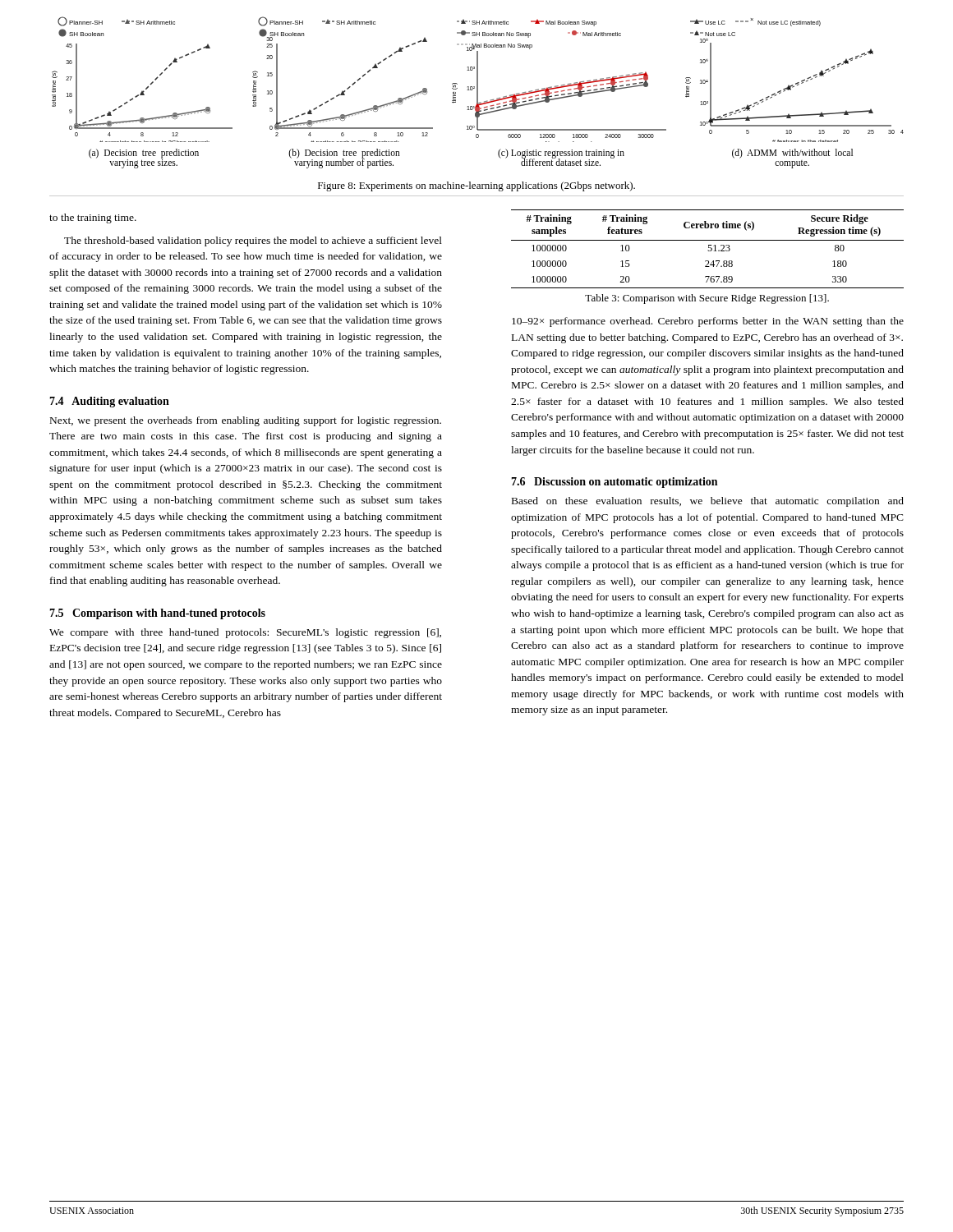Where does it say "7.6 Discussion on automatic optimization"?
953x1232 pixels.
[x=614, y=482]
